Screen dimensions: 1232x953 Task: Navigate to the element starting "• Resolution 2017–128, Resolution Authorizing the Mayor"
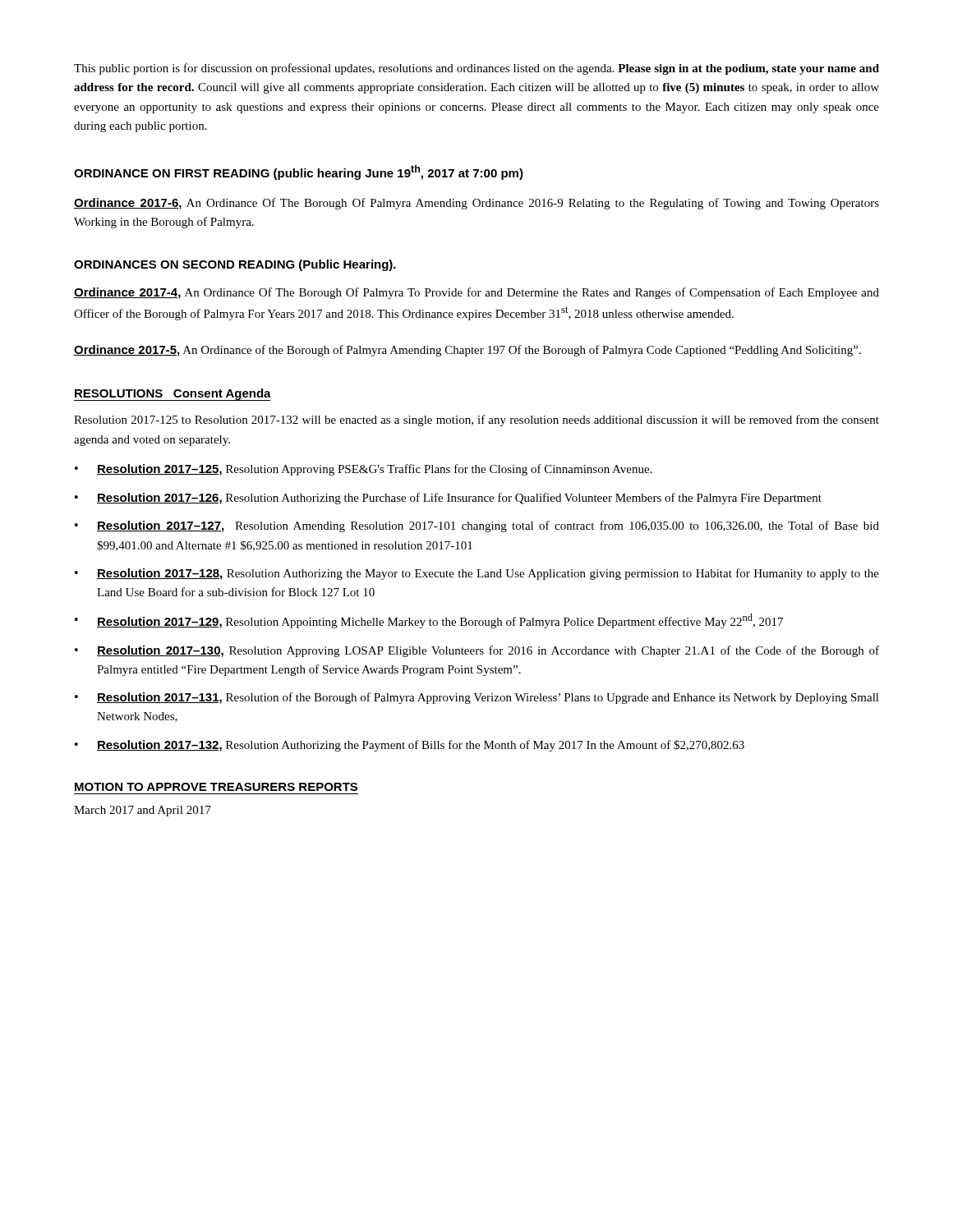pyautogui.click(x=476, y=583)
